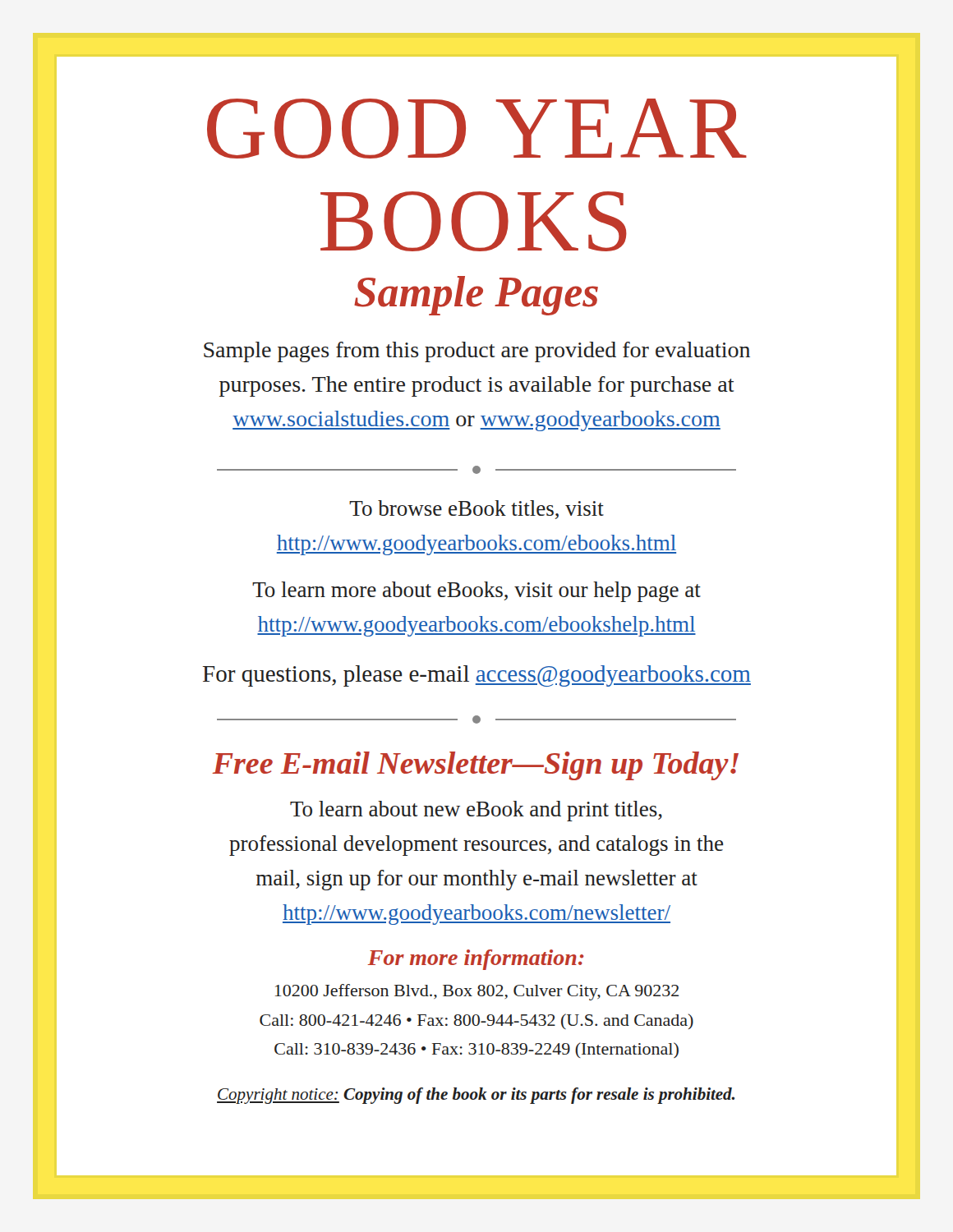
Task: Click on the region starting "Free E-mail Newsletter—Sign up Today!"
Action: point(476,763)
